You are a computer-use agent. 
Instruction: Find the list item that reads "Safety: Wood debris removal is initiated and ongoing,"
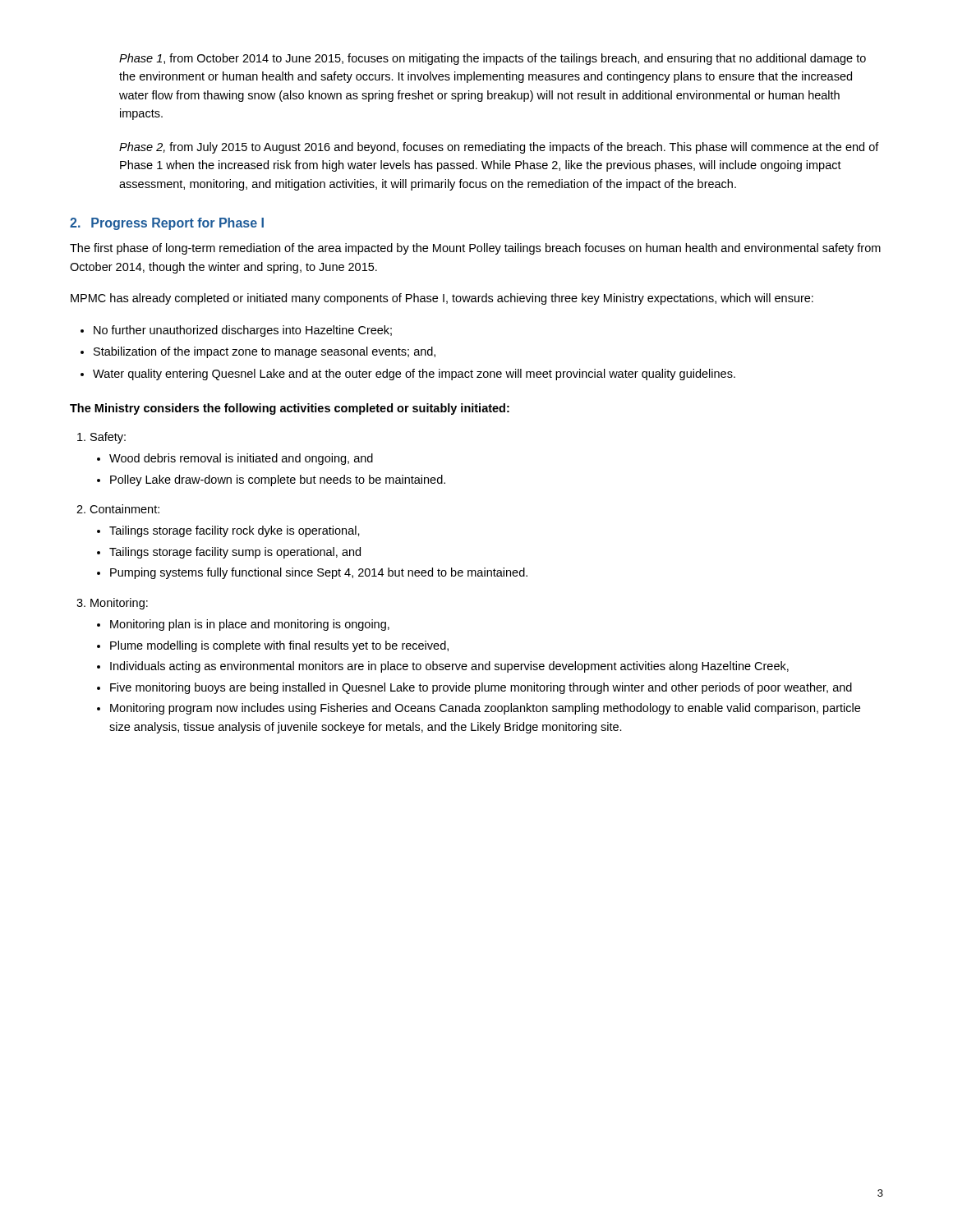coord(108,438)
